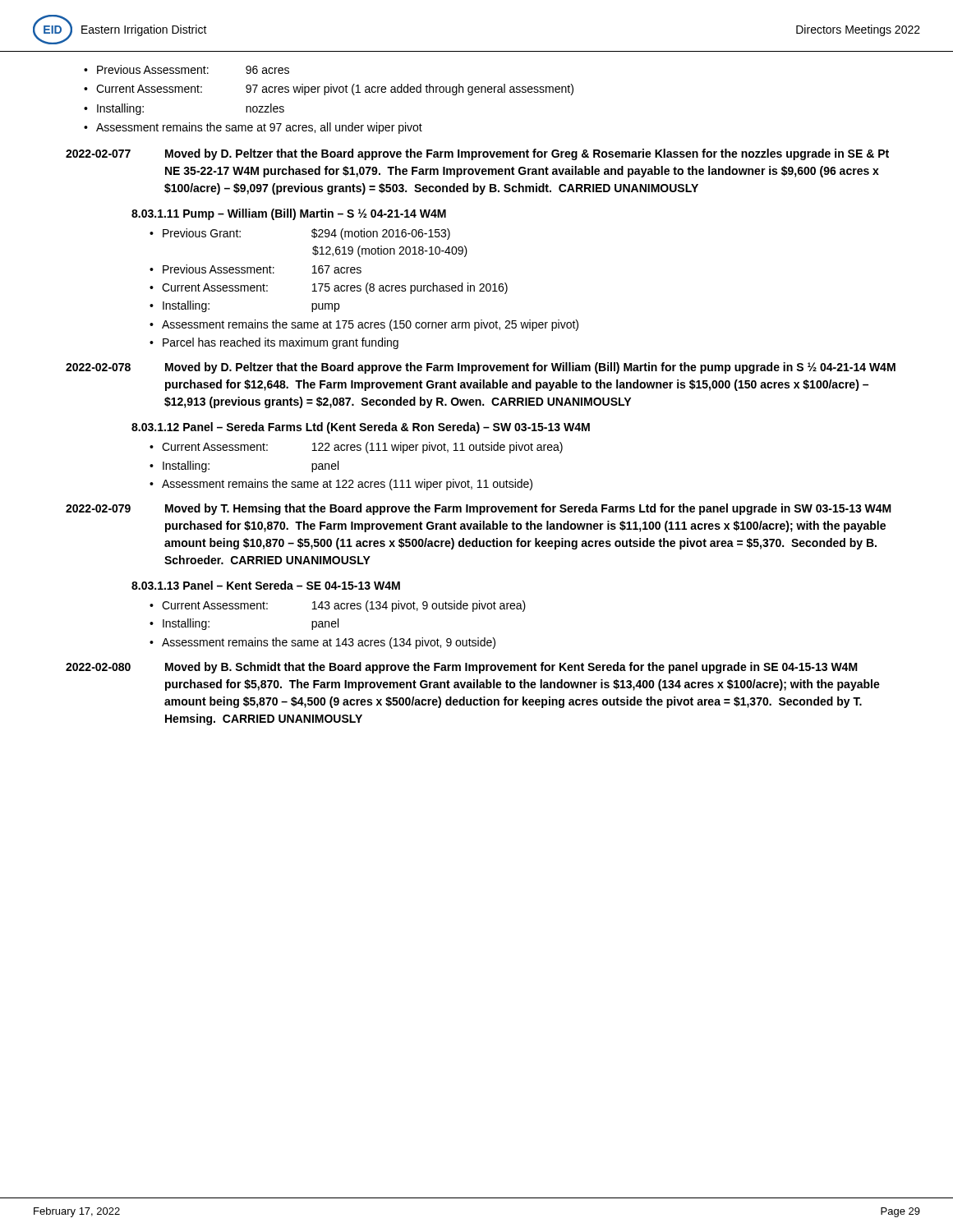953x1232 pixels.
Task: Locate the text block starting "• Current Assessment: 175"
Action: click(x=336, y=288)
